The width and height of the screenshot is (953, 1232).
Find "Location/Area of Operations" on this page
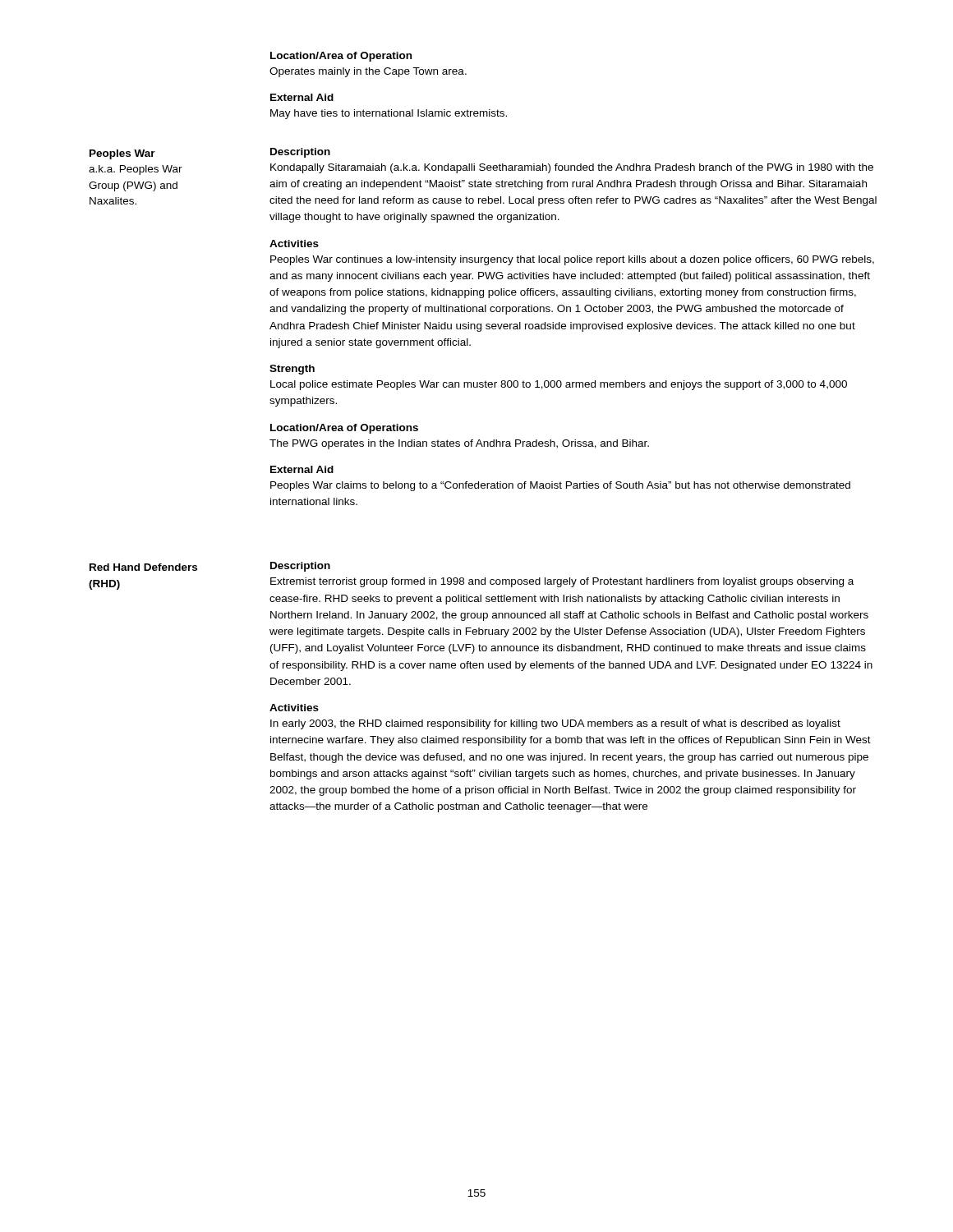coord(344,427)
